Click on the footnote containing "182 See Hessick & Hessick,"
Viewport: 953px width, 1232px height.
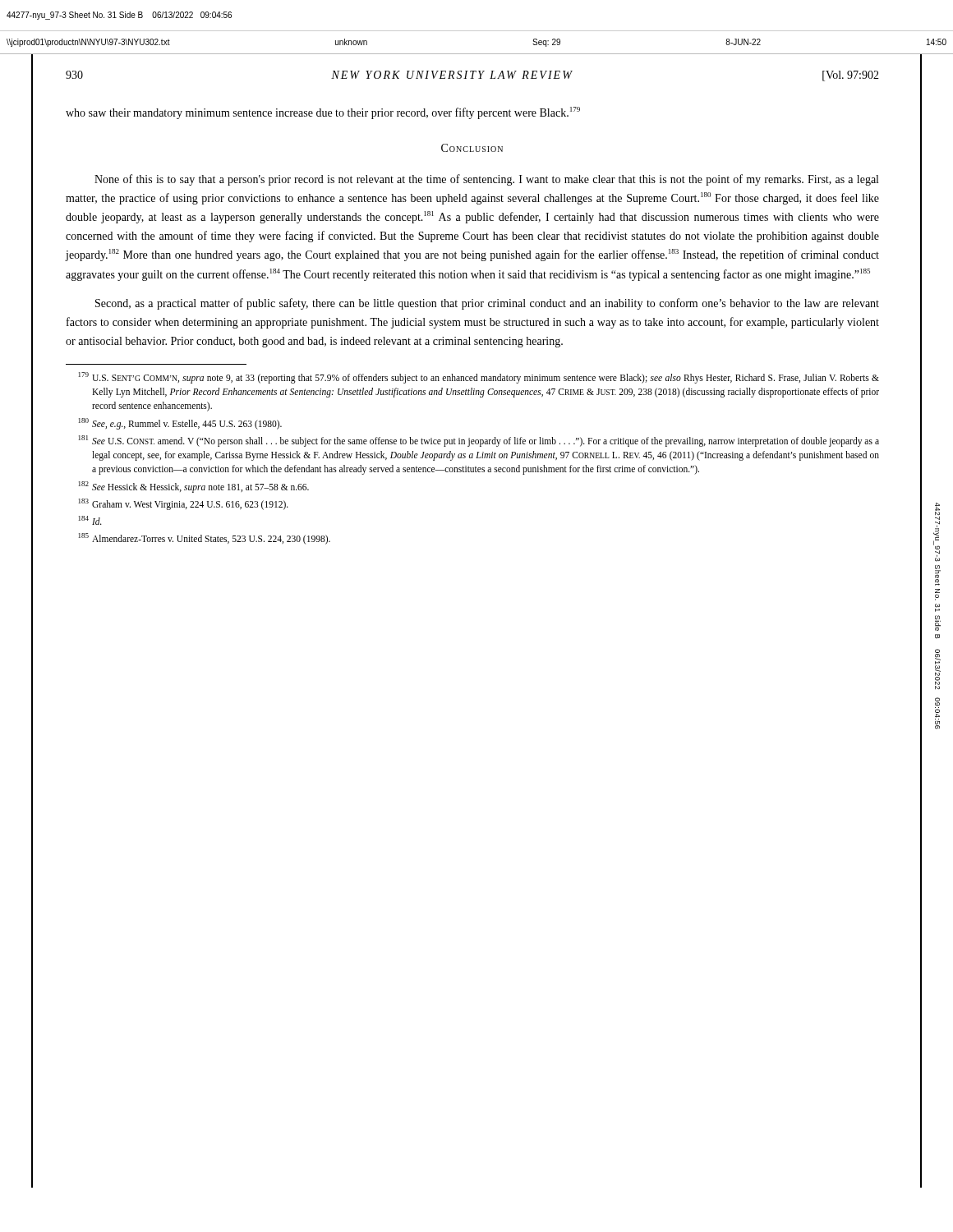tap(194, 487)
